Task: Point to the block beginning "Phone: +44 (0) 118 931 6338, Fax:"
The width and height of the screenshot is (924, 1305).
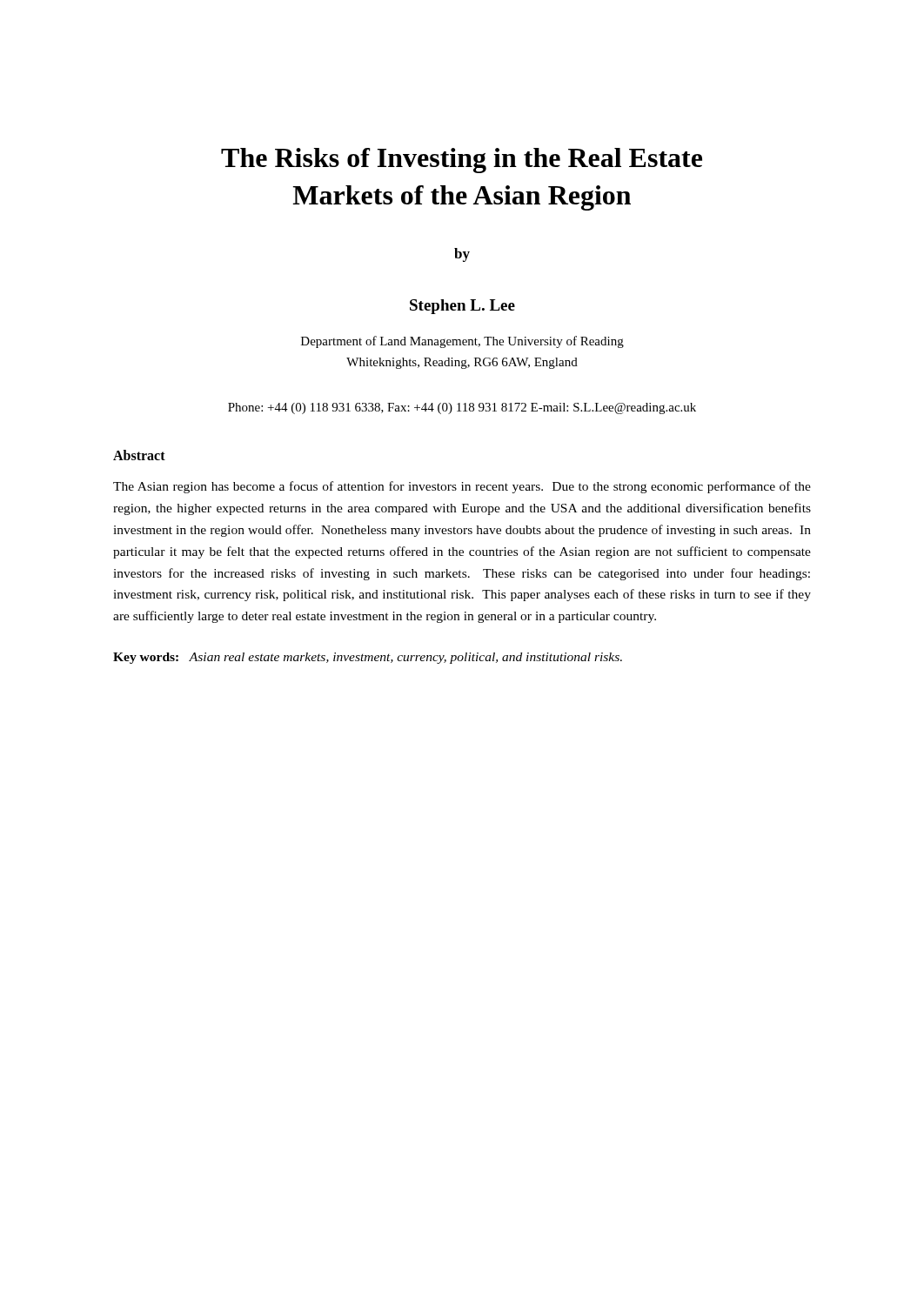Action: [x=462, y=407]
